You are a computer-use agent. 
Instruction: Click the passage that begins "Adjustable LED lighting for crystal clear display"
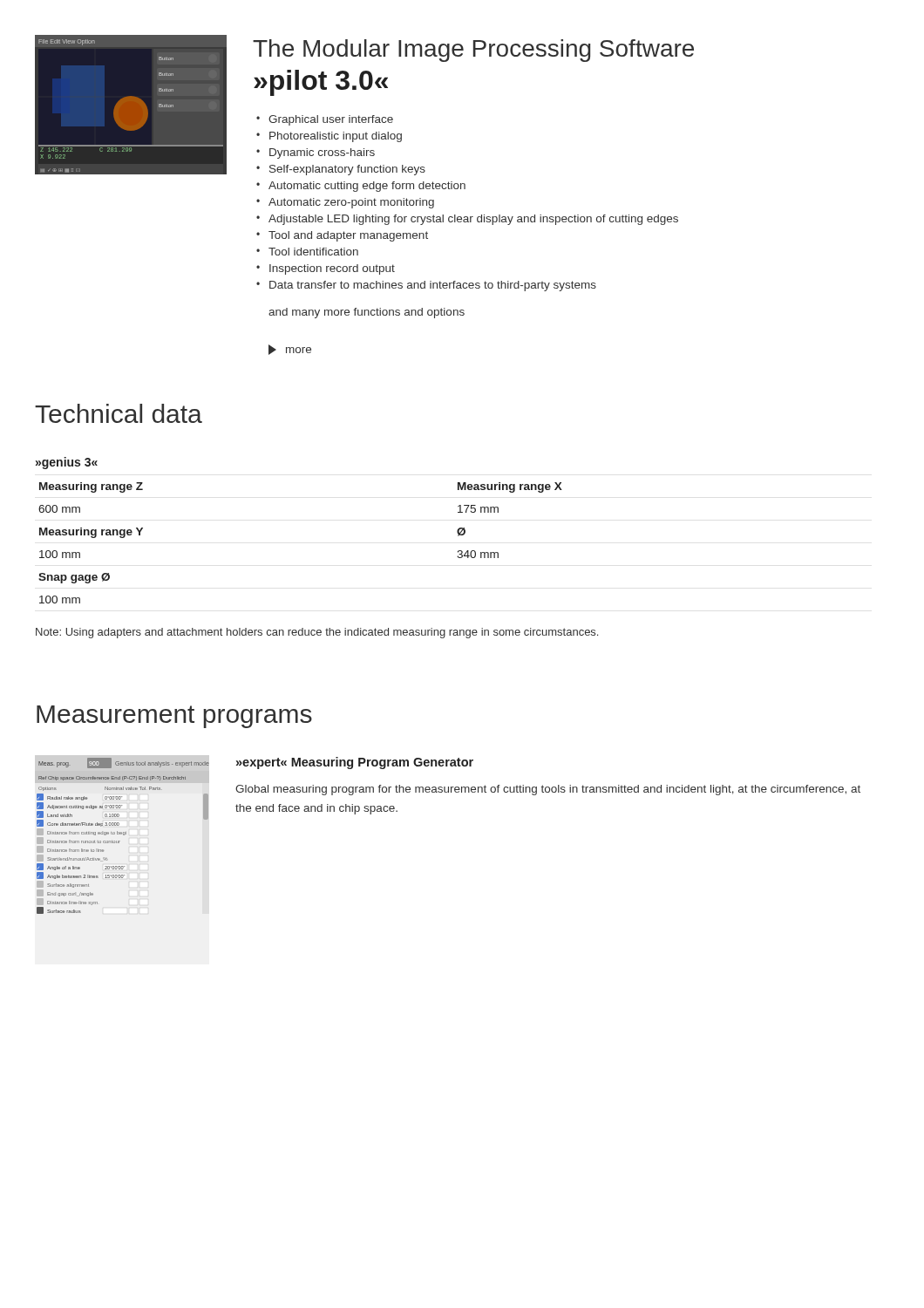point(474,218)
